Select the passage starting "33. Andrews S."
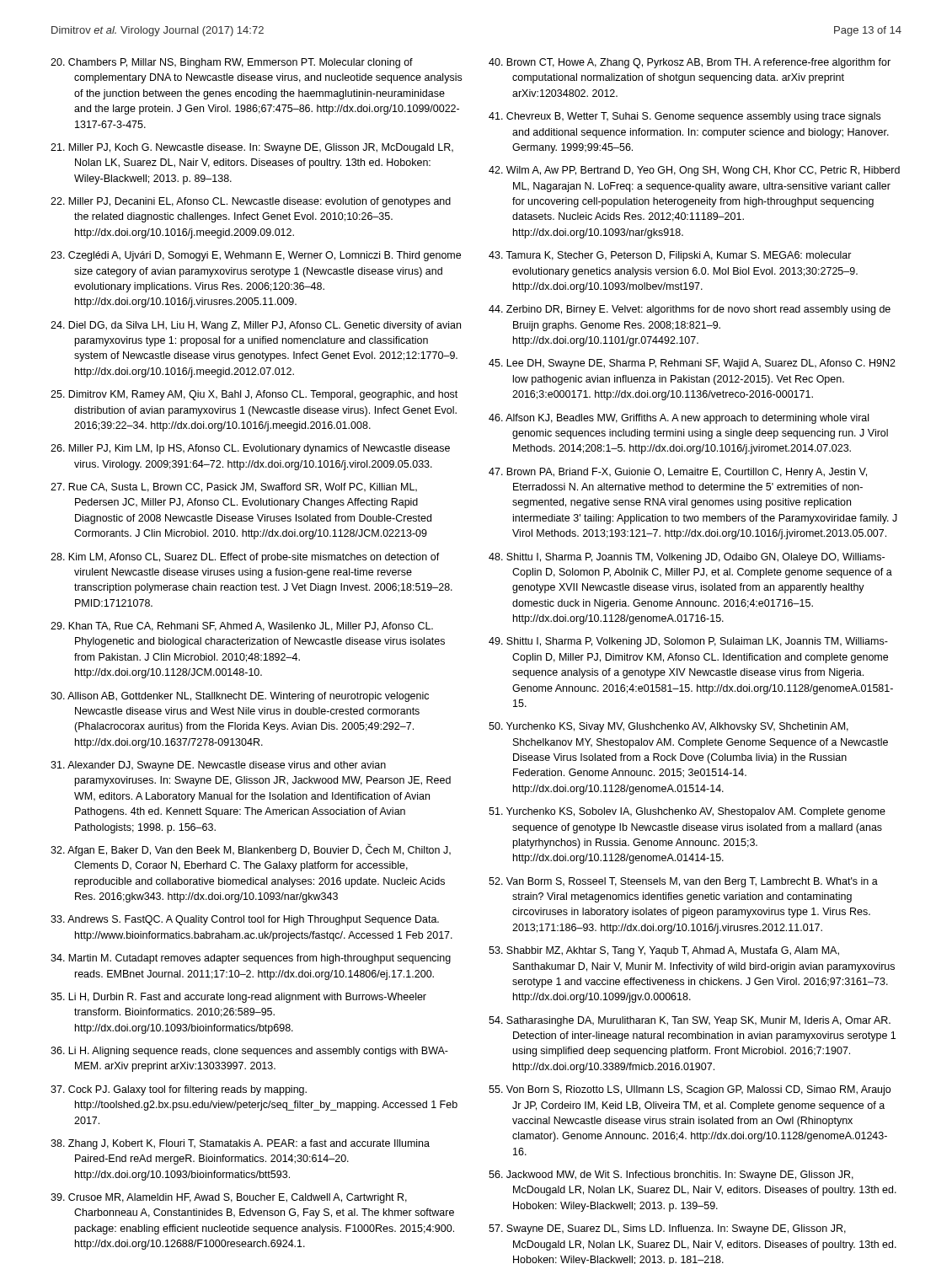 pos(252,927)
